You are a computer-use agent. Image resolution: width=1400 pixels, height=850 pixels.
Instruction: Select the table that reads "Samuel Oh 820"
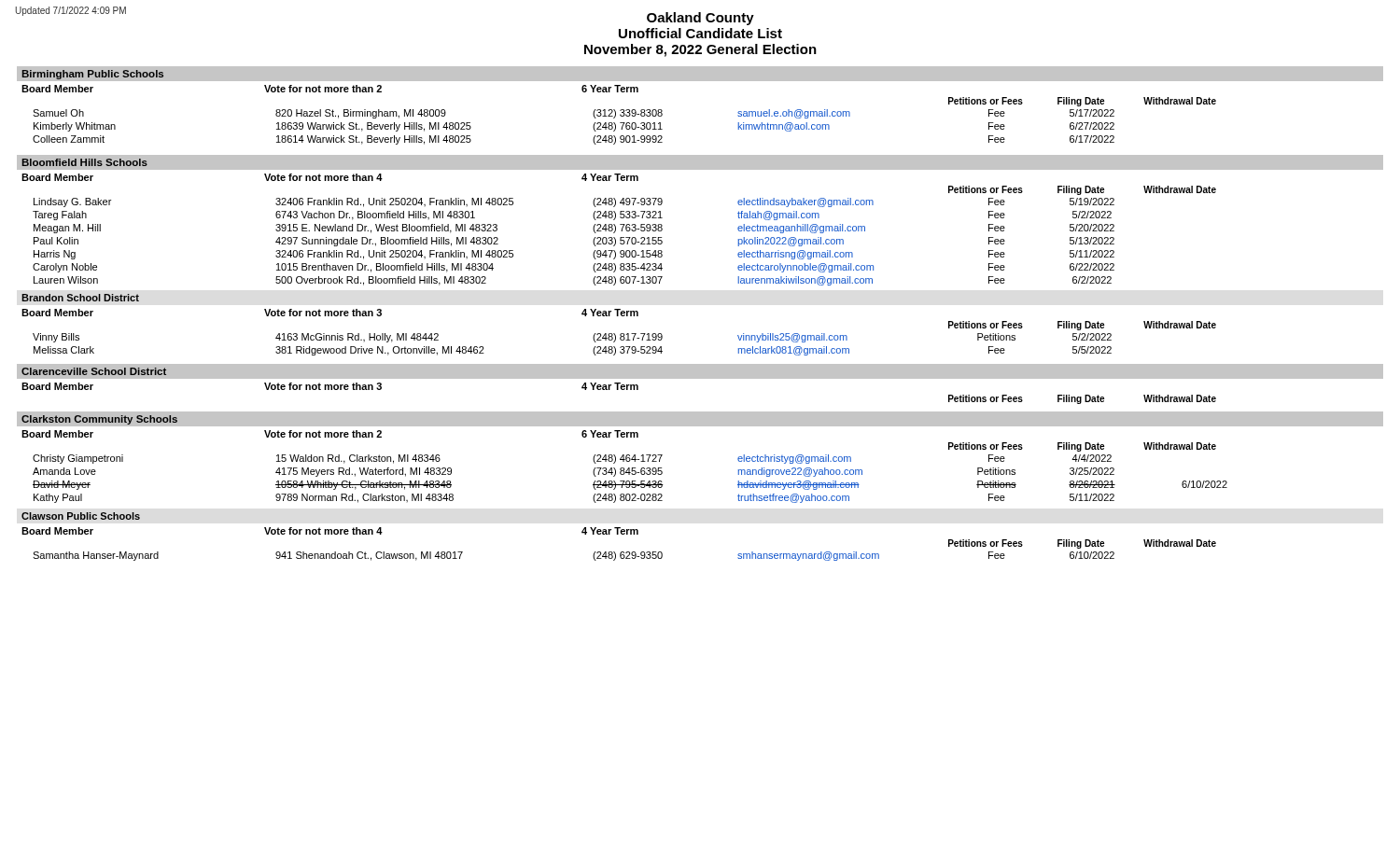pyautogui.click(x=700, y=126)
